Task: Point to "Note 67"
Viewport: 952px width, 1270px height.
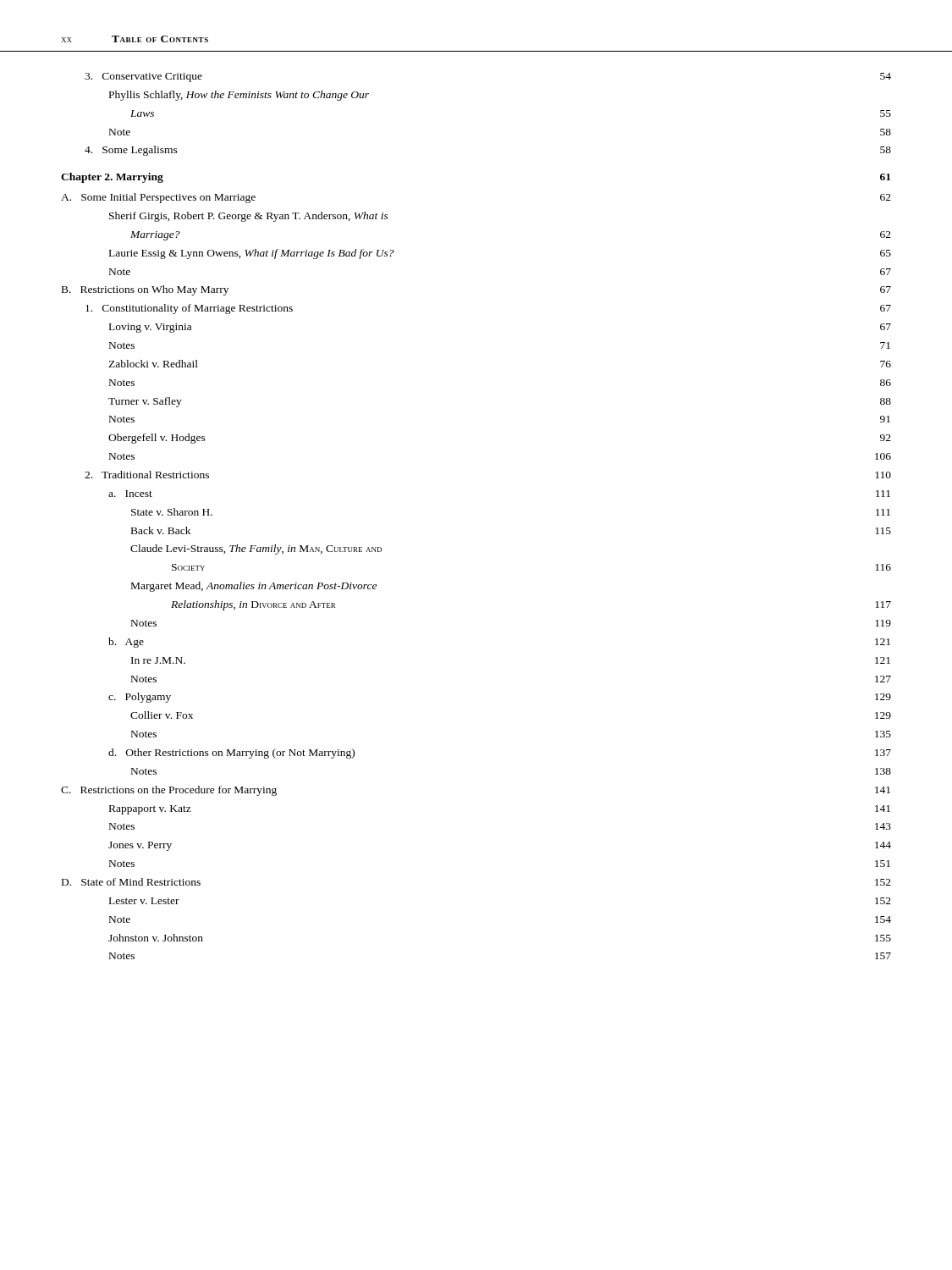Action: (x=119, y=271)
